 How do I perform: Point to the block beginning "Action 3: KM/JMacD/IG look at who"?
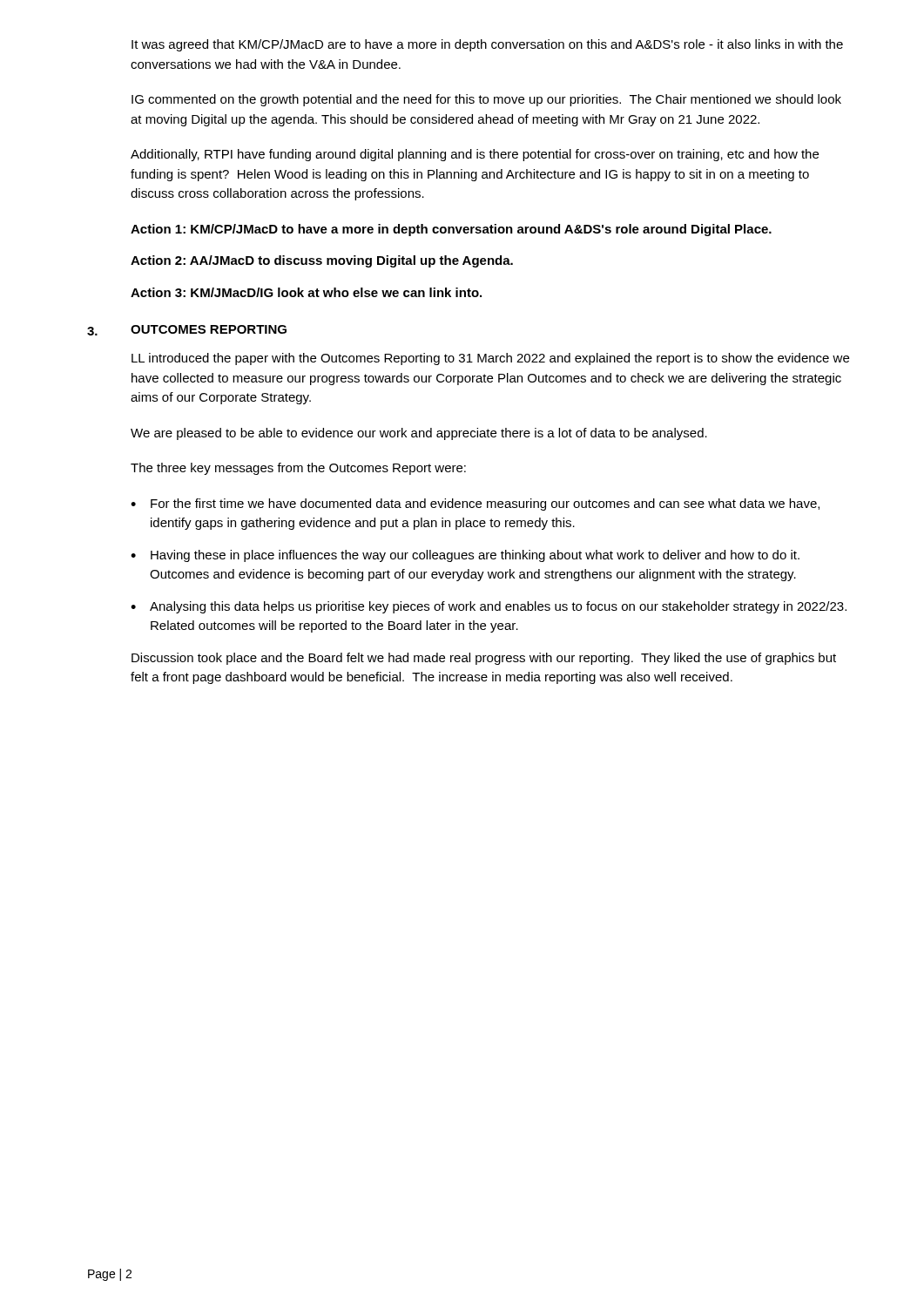(307, 292)
